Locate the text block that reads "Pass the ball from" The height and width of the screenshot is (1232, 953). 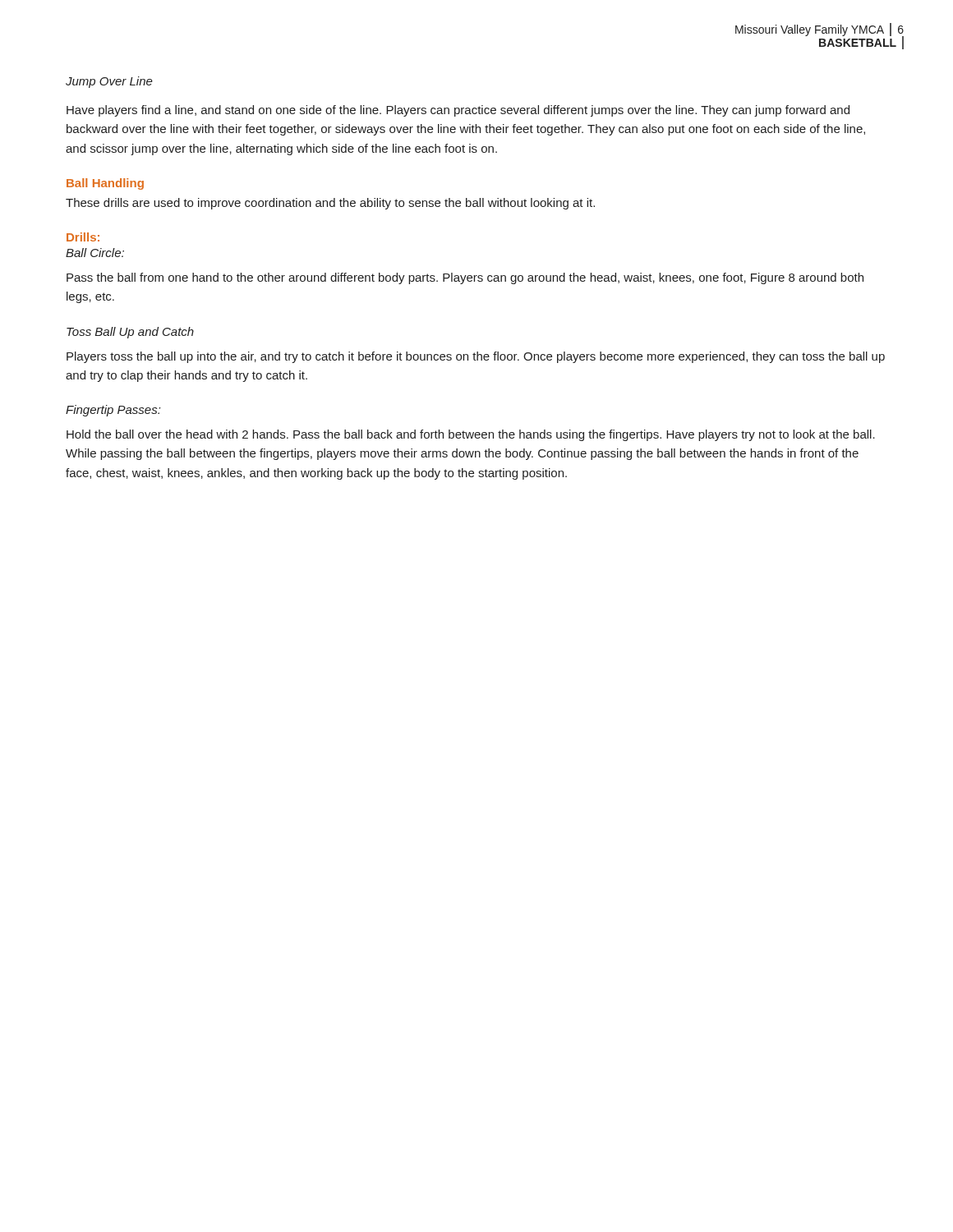click(x=476, y=287)
